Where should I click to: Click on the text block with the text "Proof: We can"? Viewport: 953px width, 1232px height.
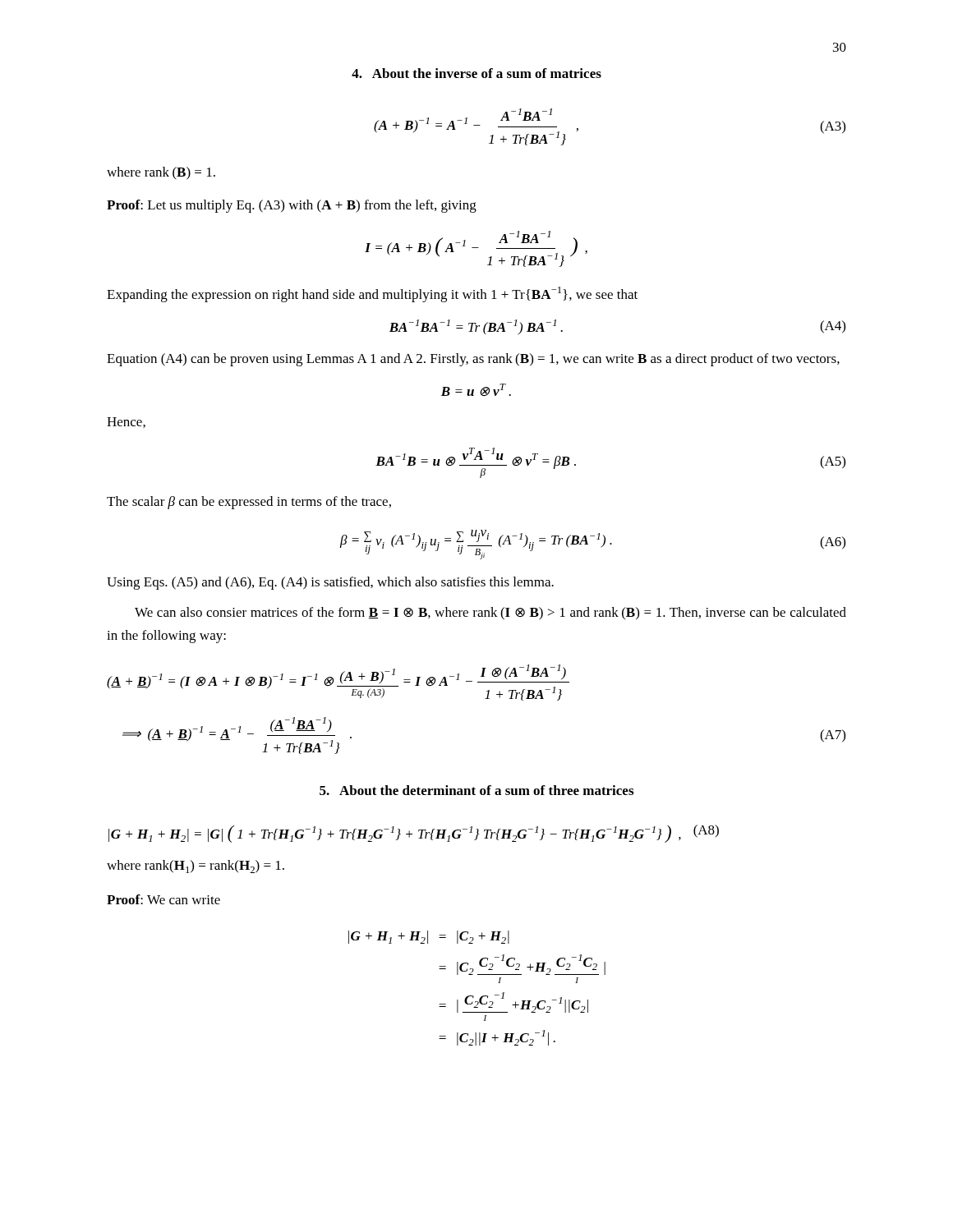coord(164,899)
